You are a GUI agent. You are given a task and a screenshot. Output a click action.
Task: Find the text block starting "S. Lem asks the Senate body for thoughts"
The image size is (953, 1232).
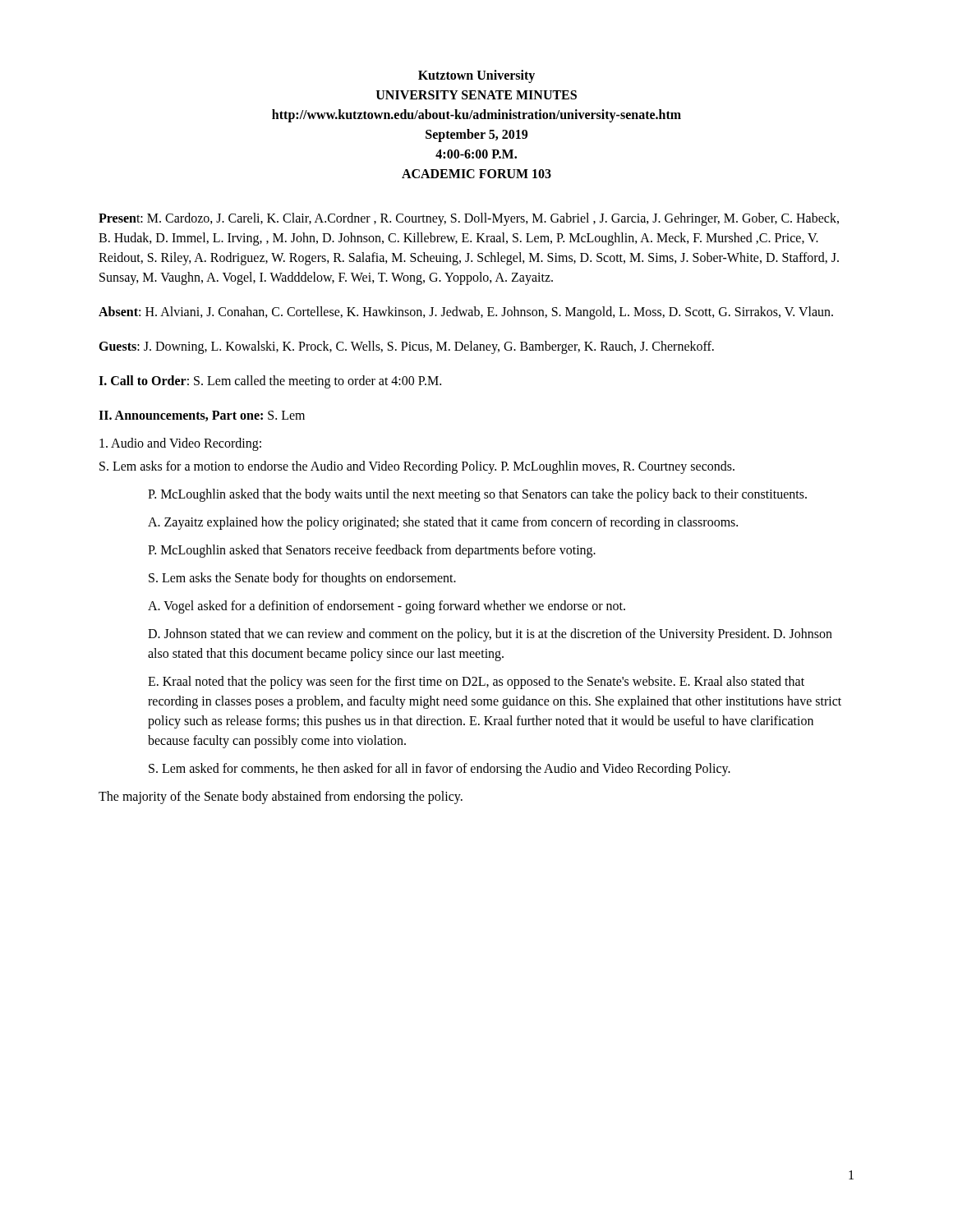pos(302,578)
